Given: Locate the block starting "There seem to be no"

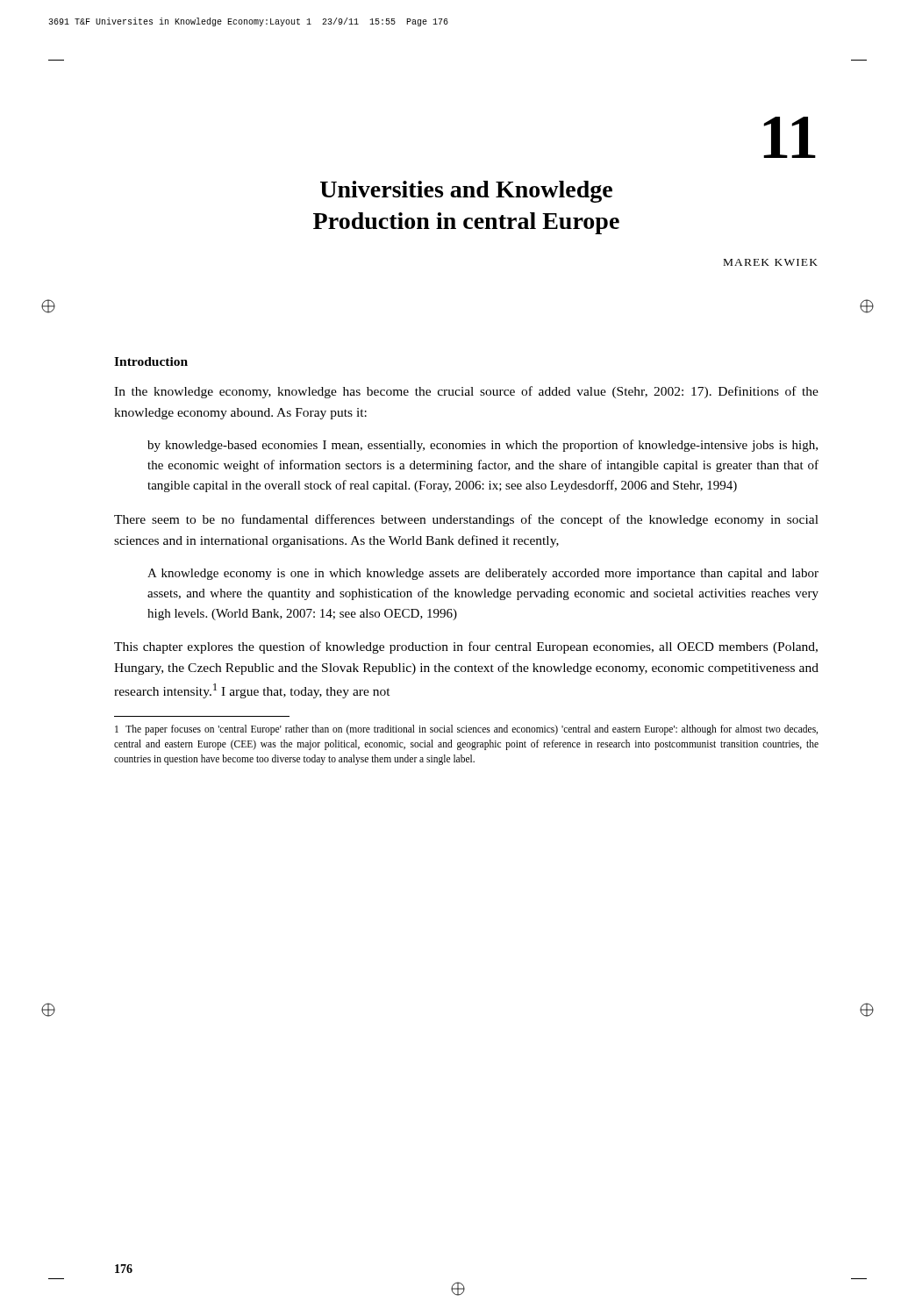Looking at the screenshot, I should coord(466,529).
